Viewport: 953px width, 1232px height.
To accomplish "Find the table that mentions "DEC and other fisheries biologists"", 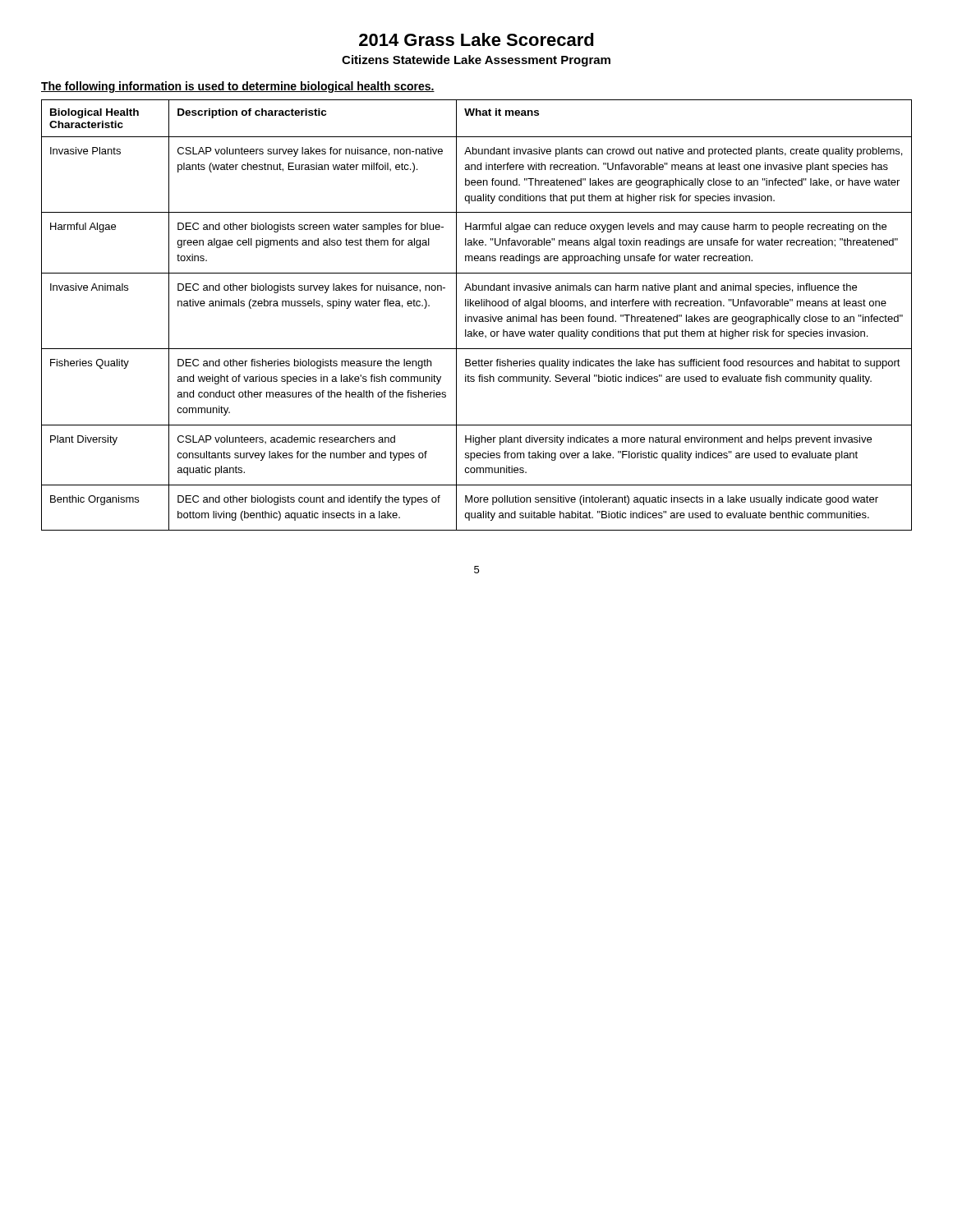I will pyautogui.click(x=476, y=315).
